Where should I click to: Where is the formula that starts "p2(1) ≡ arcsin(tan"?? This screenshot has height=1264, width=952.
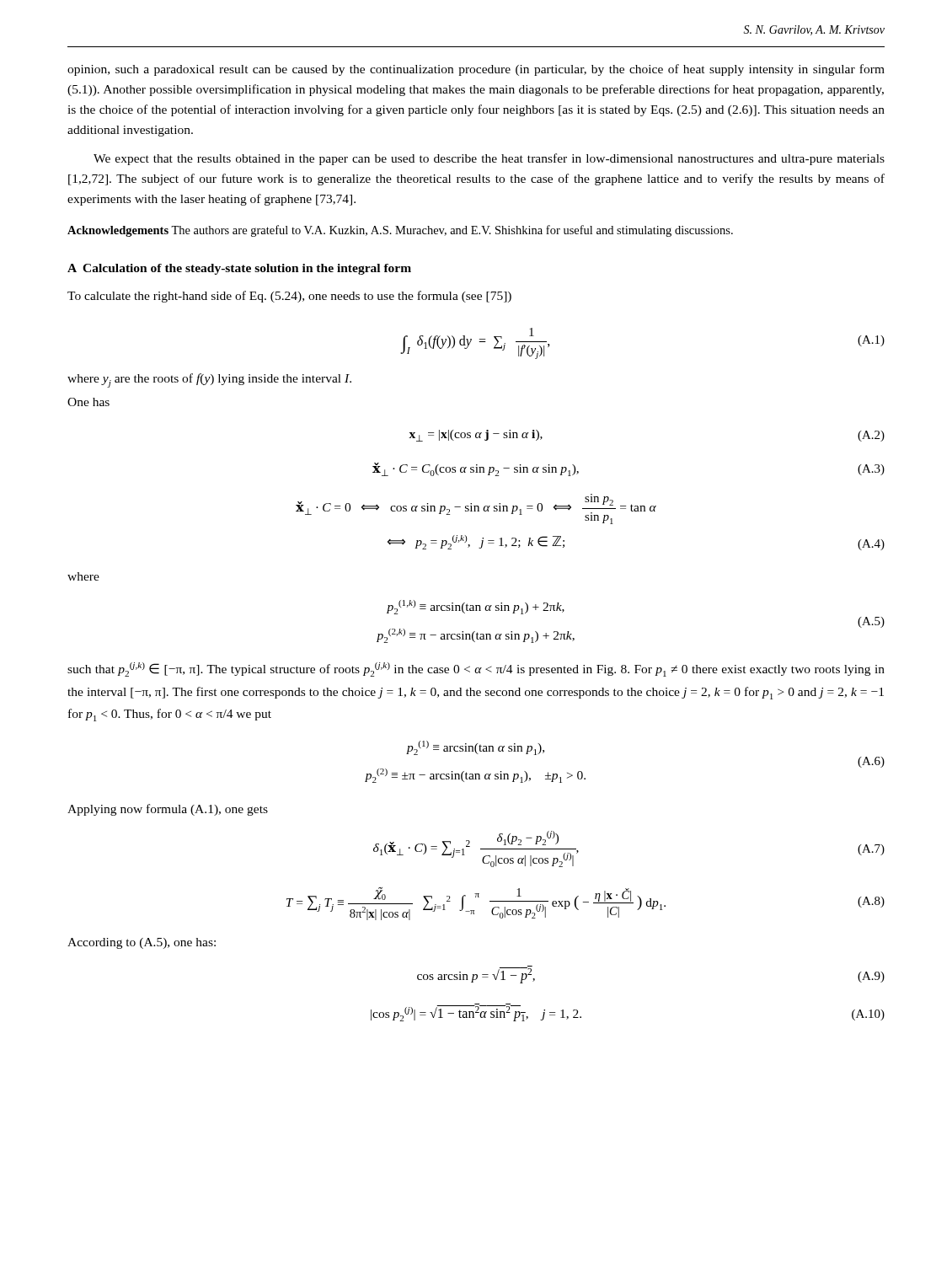(476, 762)
